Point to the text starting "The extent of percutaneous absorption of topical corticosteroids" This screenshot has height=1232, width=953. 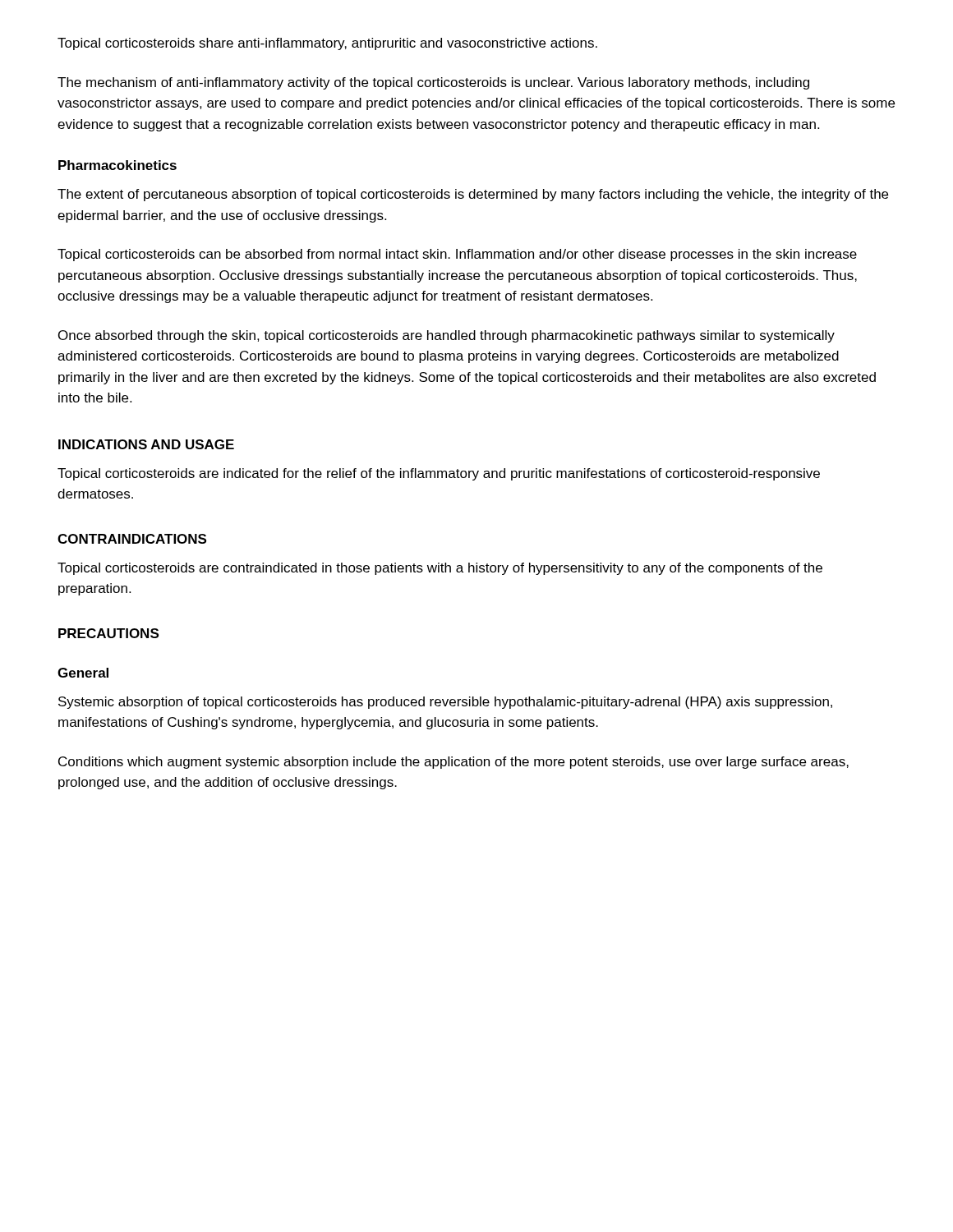(x=473, y=205)
